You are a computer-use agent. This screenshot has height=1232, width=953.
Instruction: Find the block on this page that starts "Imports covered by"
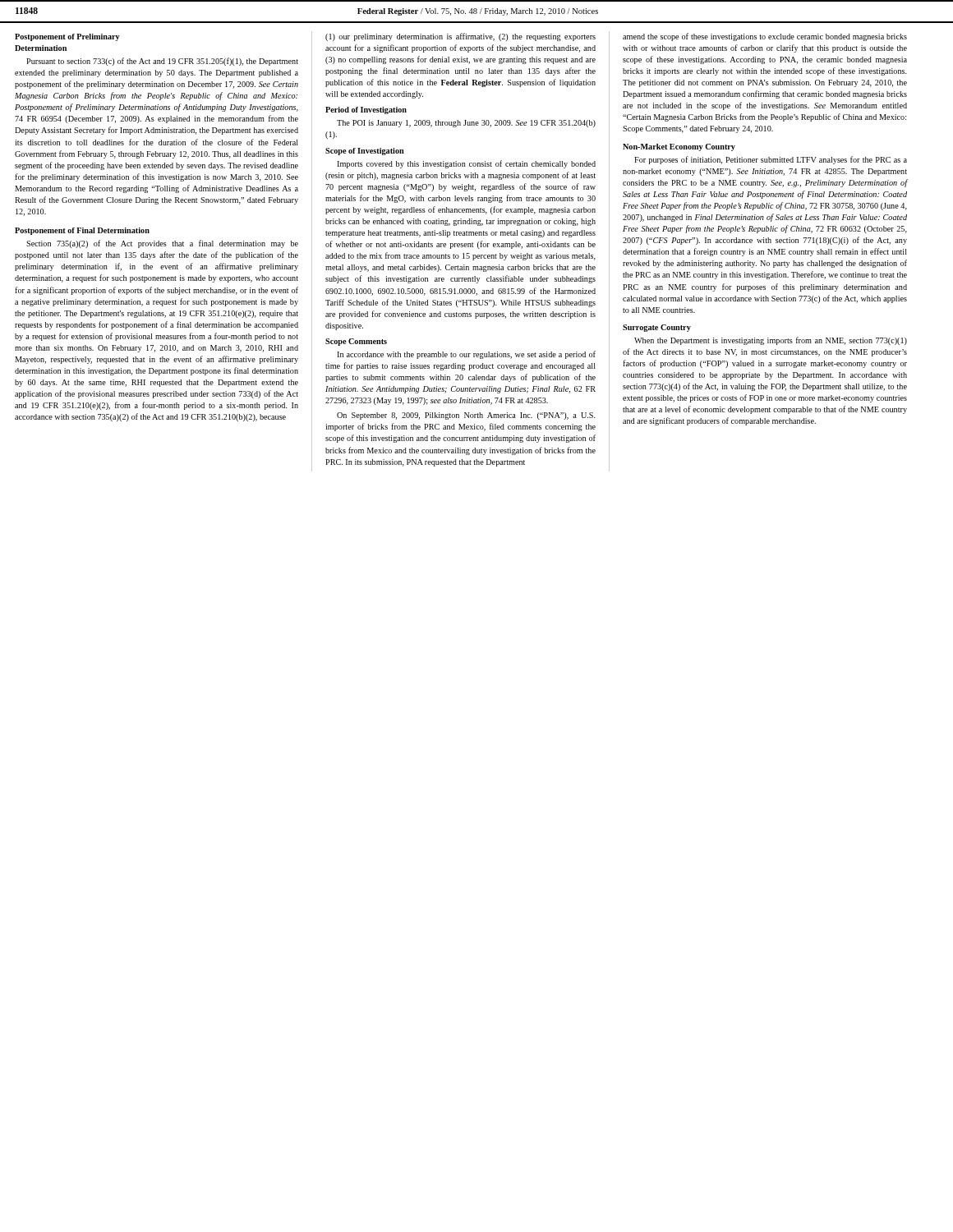(460, 245)
